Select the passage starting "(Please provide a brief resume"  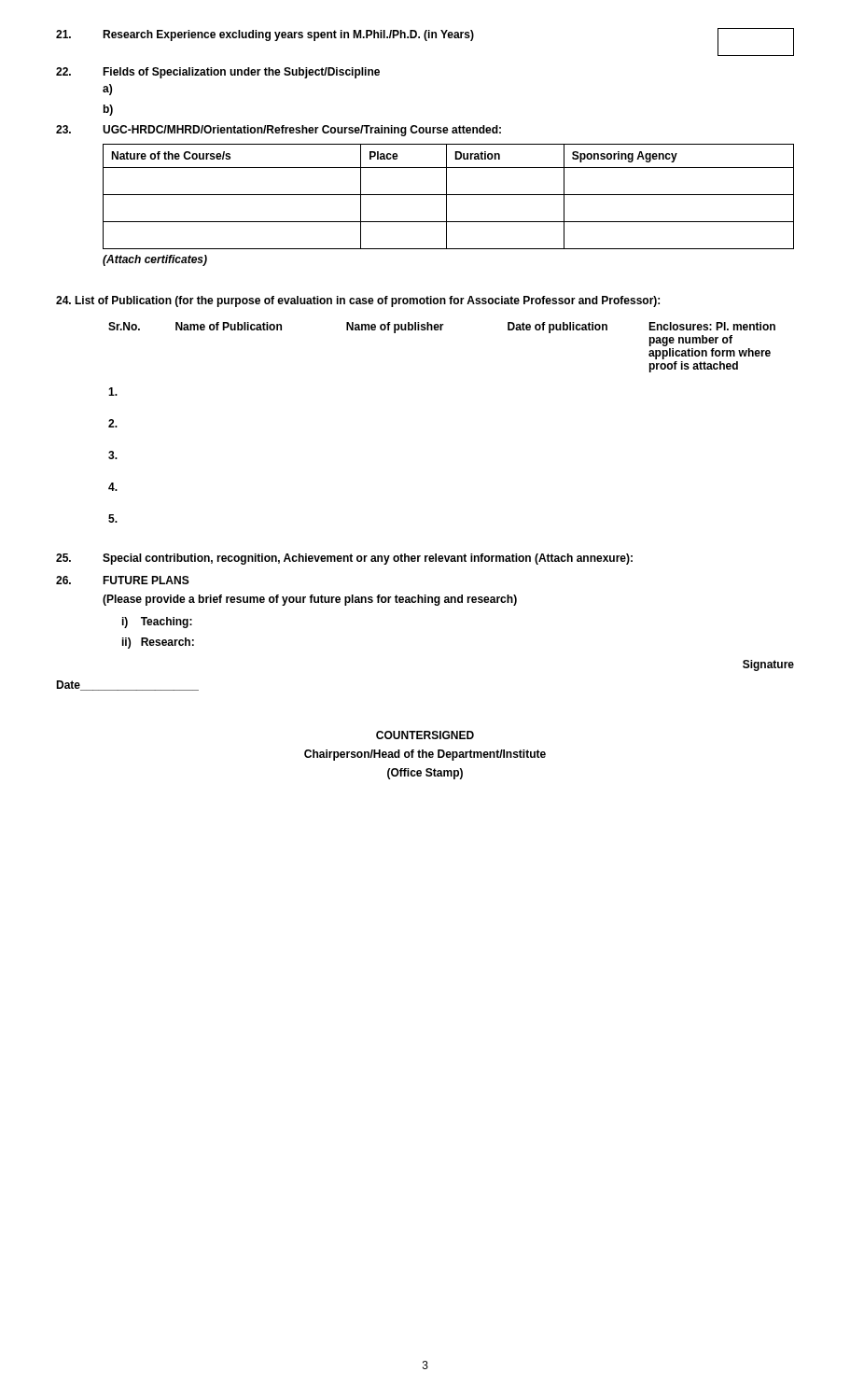(310, 599)
